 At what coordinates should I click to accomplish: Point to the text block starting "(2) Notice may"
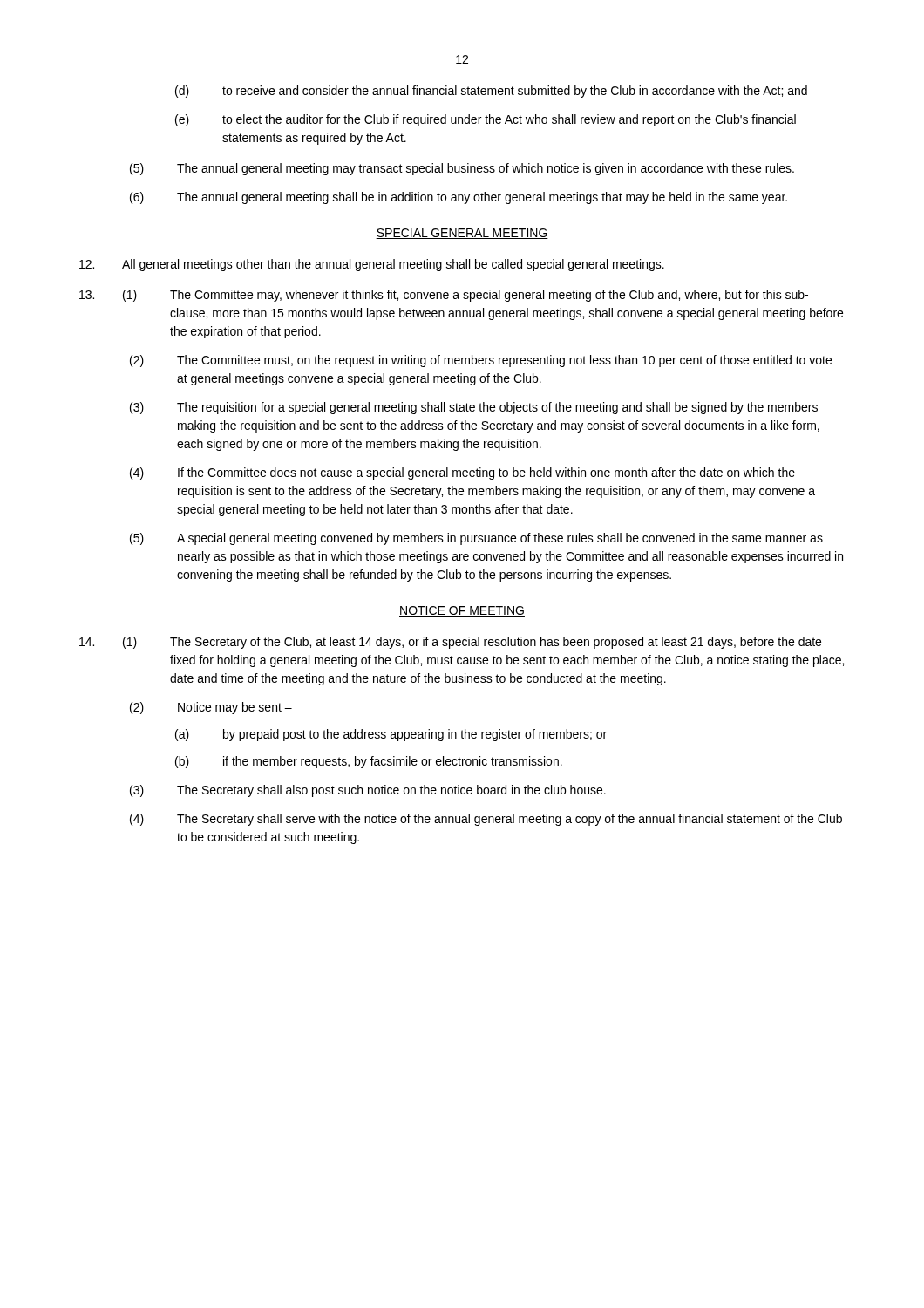[211, 708]
